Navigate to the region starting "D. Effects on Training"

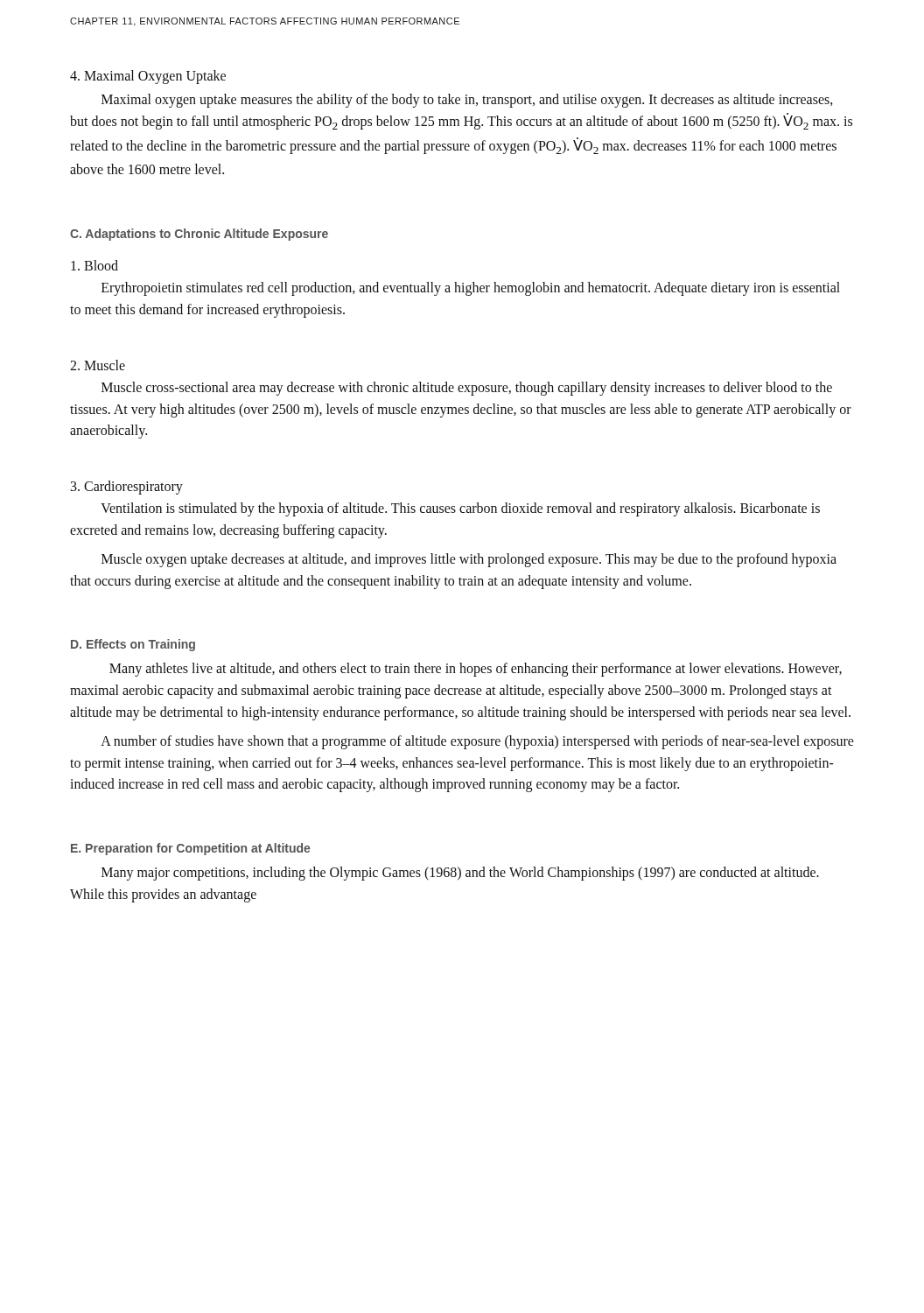[x=133, y=645]
